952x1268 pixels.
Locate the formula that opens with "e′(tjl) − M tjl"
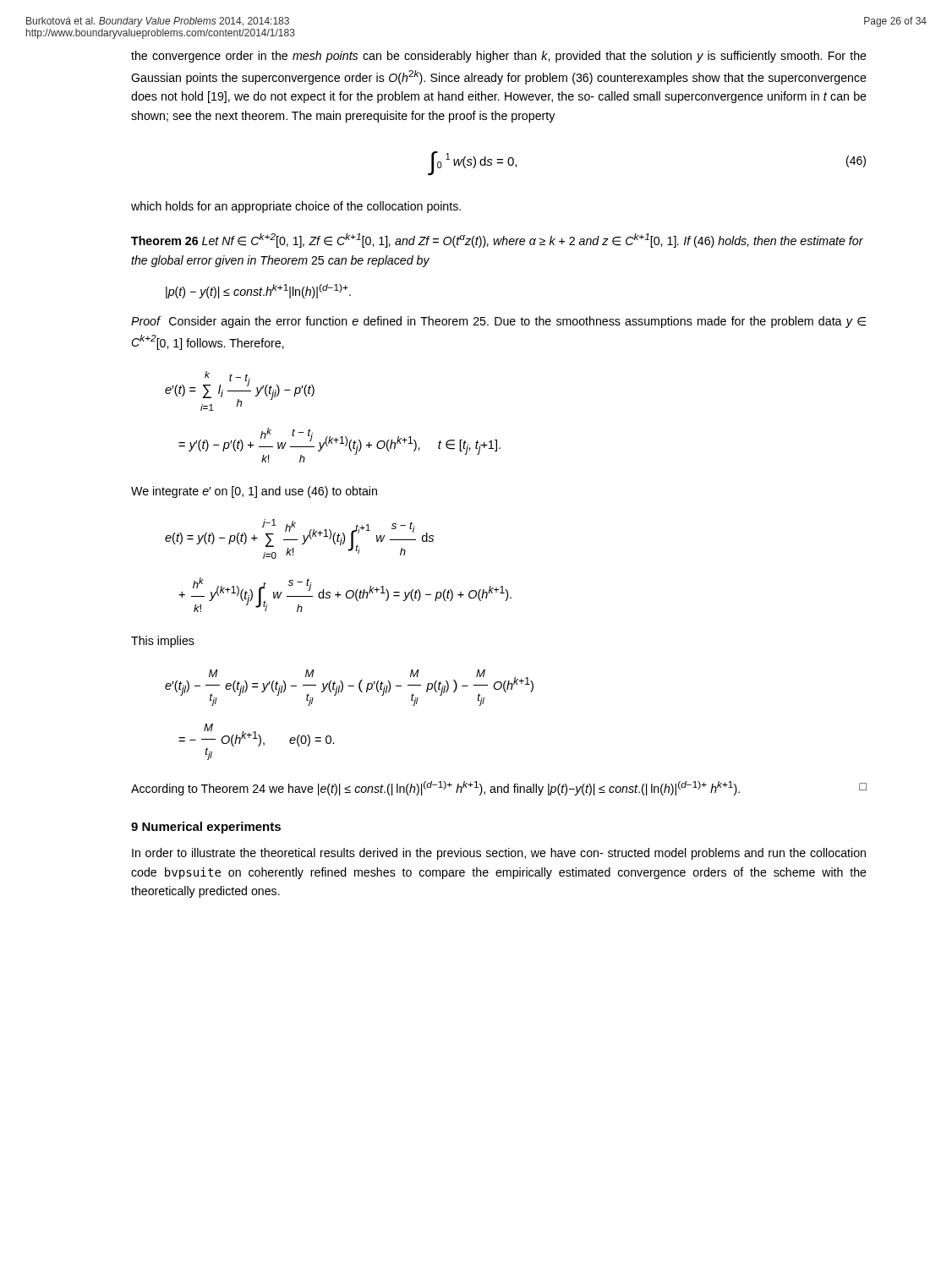click(349, 688)
